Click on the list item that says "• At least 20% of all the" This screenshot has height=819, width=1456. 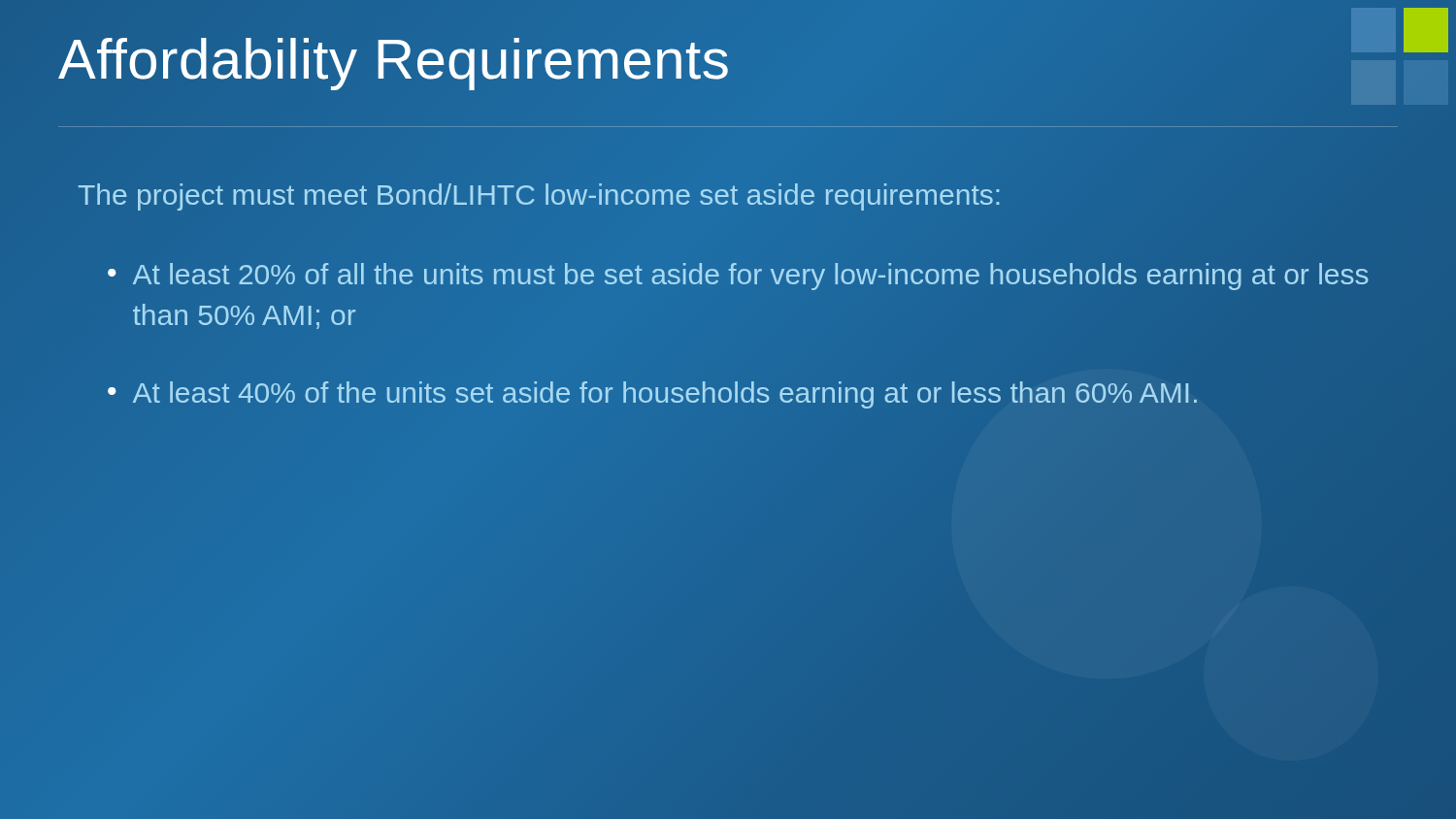point(728,295)
